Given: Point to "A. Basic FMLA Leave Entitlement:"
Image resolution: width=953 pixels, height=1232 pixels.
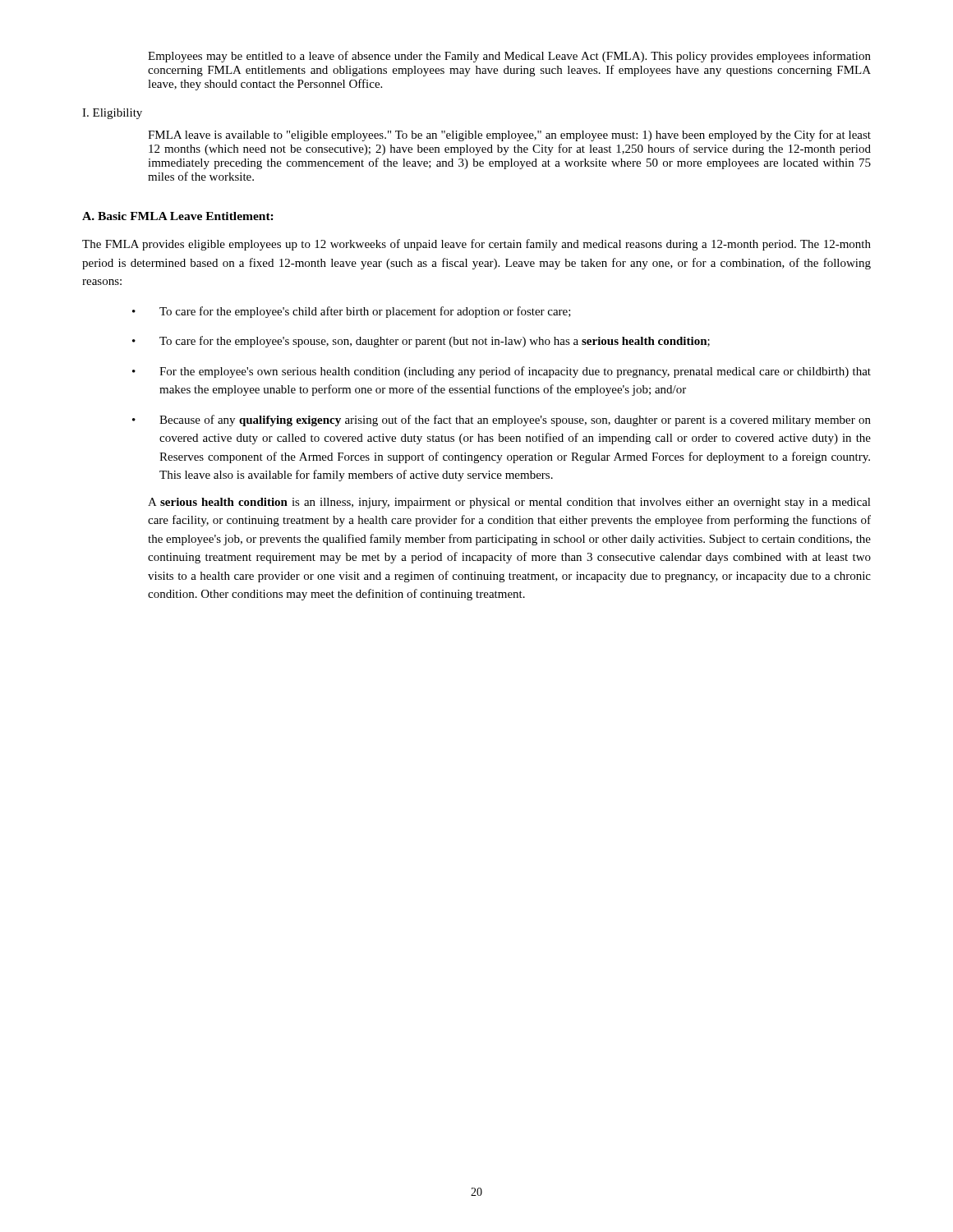Looking at the screenshot, I should click(178, 216).
